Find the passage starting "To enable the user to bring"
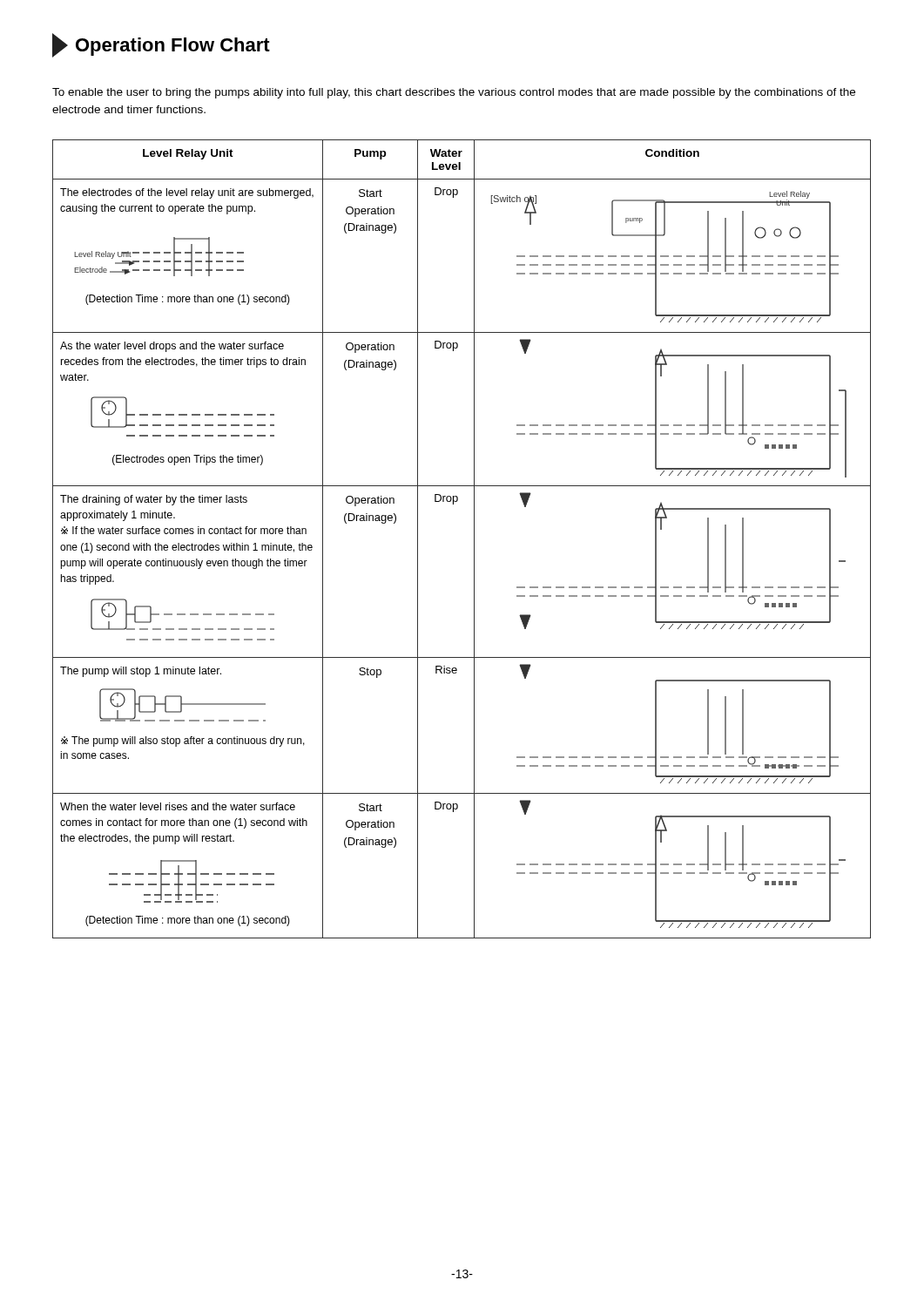924x1307 pixels. pos(454,101)
